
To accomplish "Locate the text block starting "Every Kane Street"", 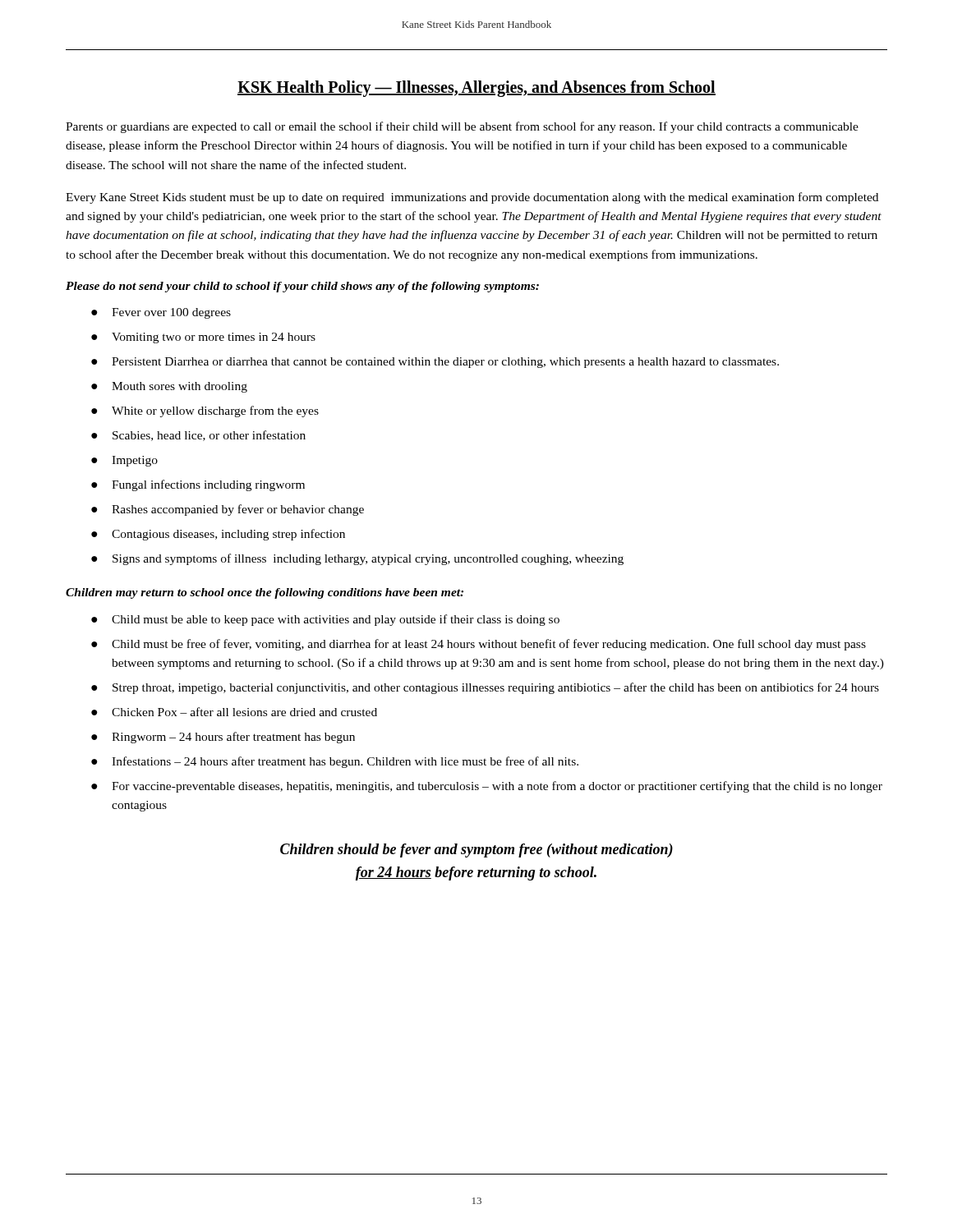I will (x=473, y=225).
